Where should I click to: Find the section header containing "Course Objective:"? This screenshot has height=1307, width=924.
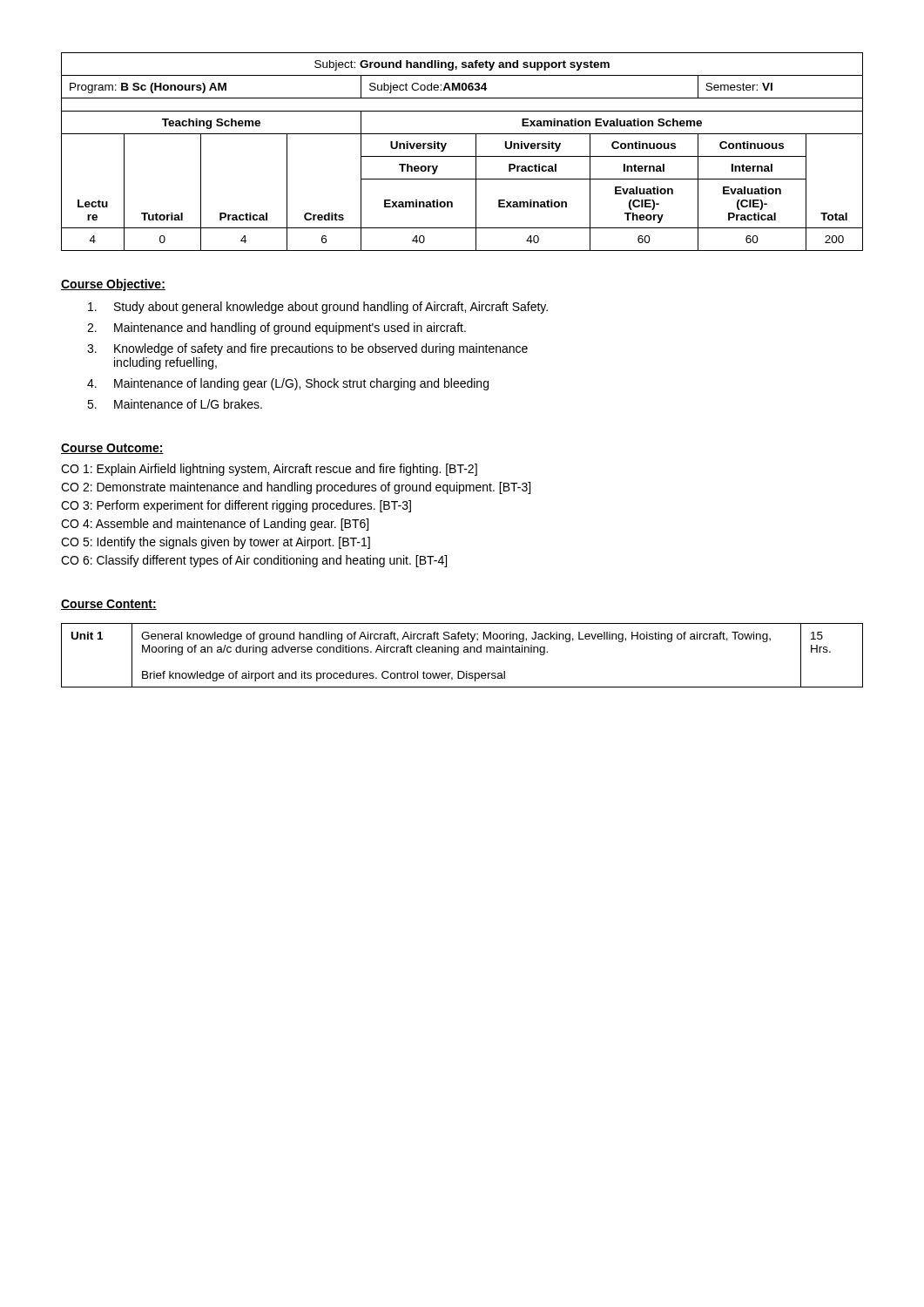[113, 284]
